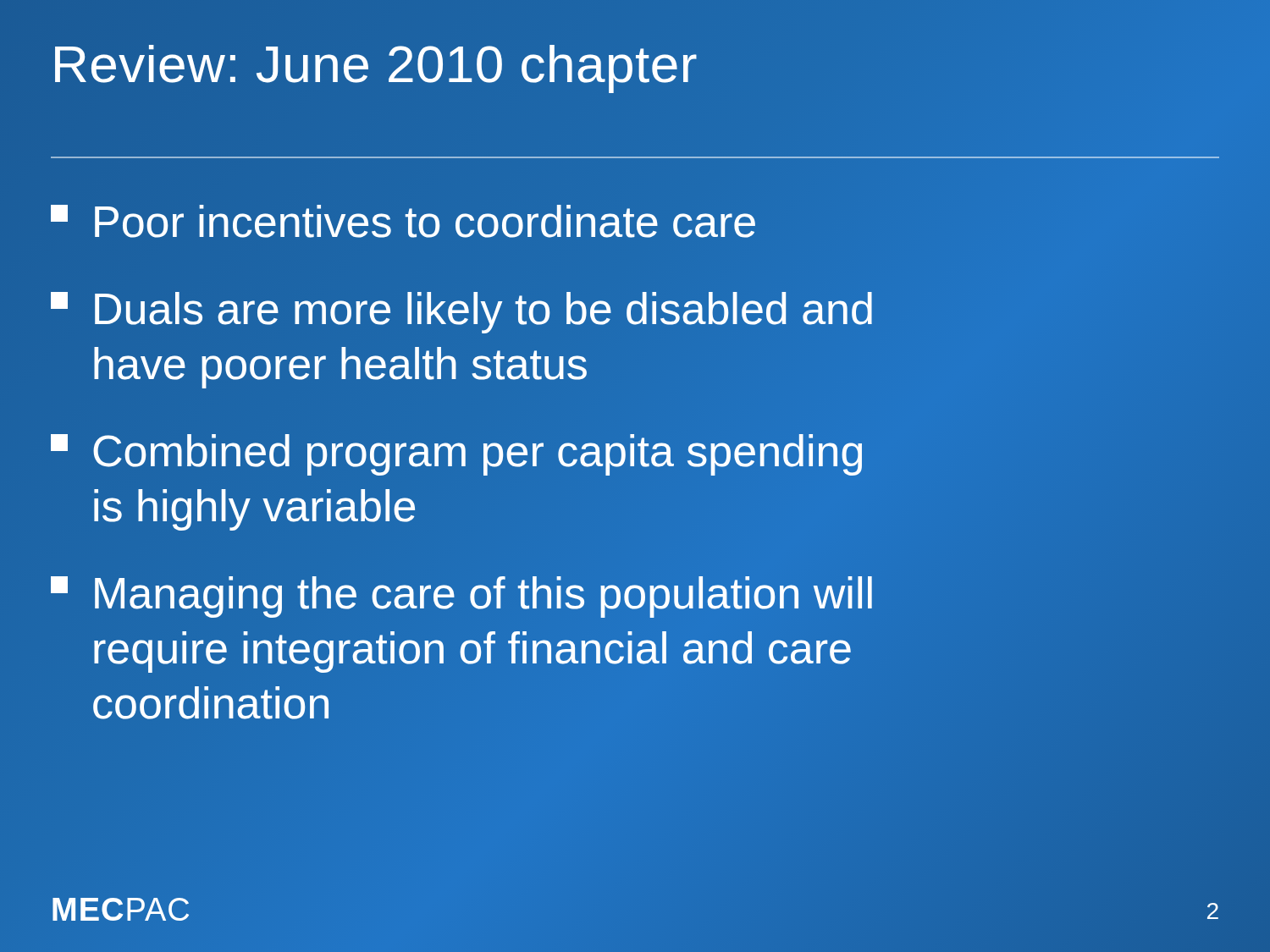
Task: Find the text block starting "Poor incentives to"
Action: pos(404,222)
